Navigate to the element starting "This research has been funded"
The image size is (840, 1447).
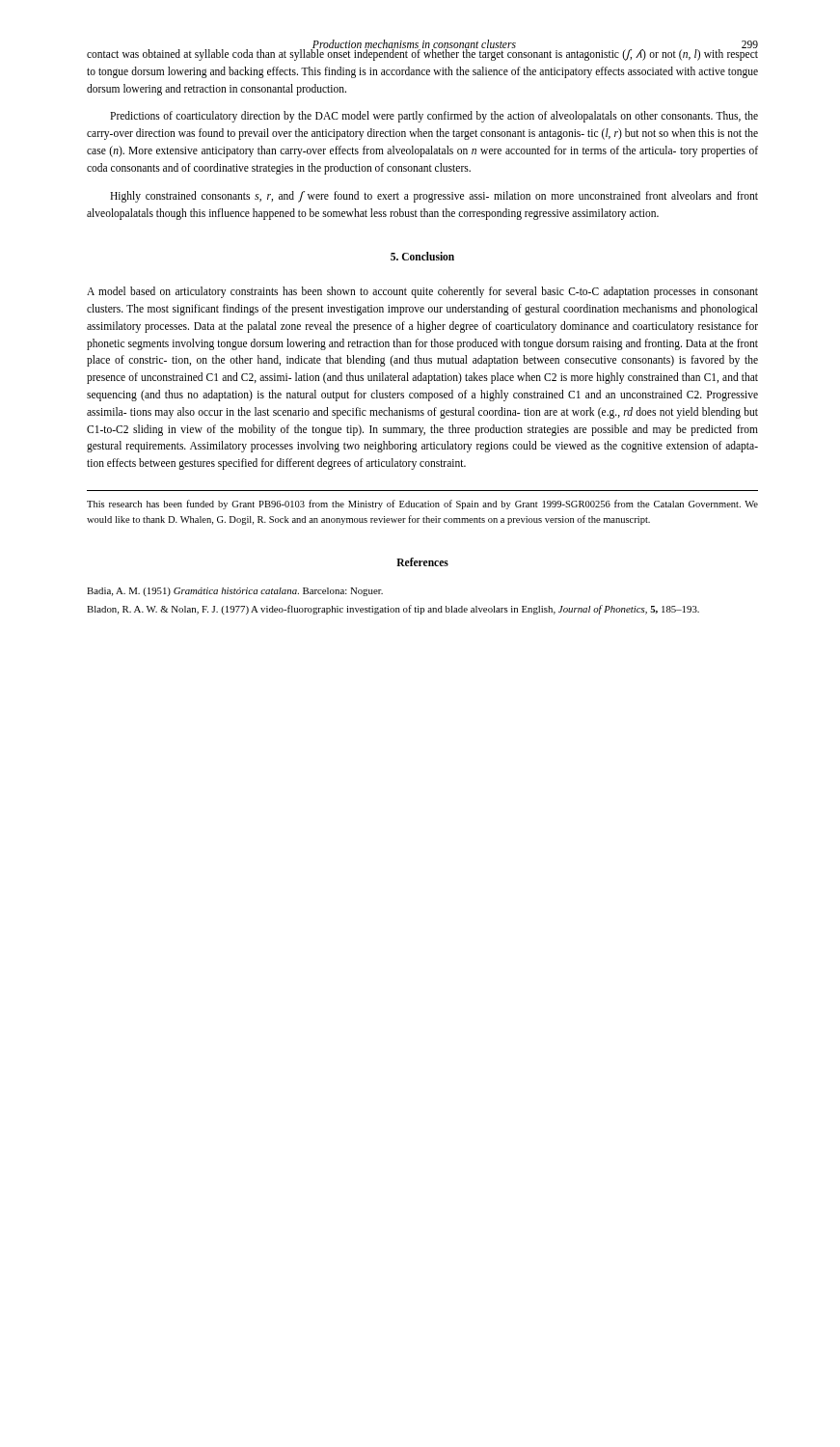(x=422, y=512)
